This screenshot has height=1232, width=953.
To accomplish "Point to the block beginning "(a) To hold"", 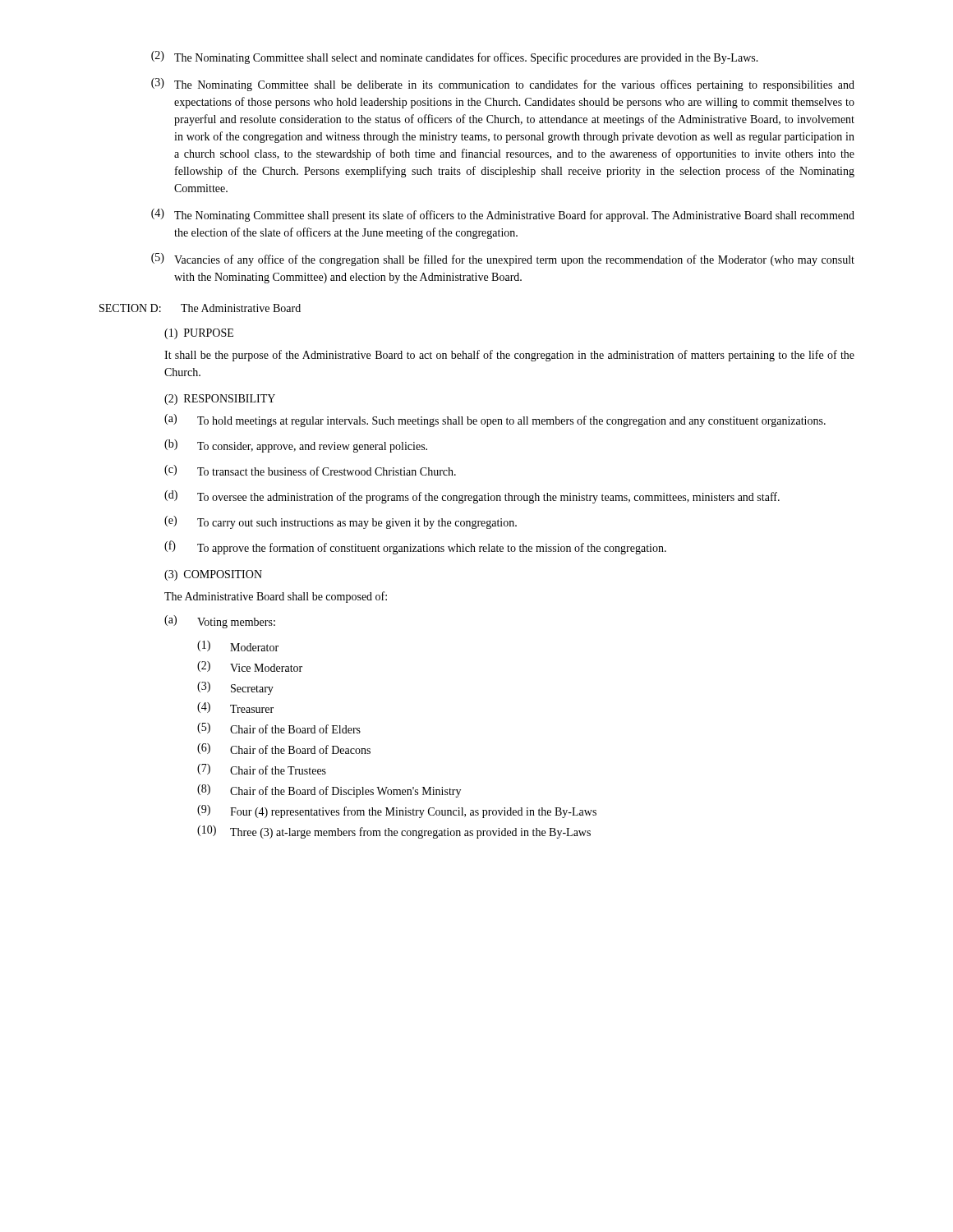I will coord(509,421).
